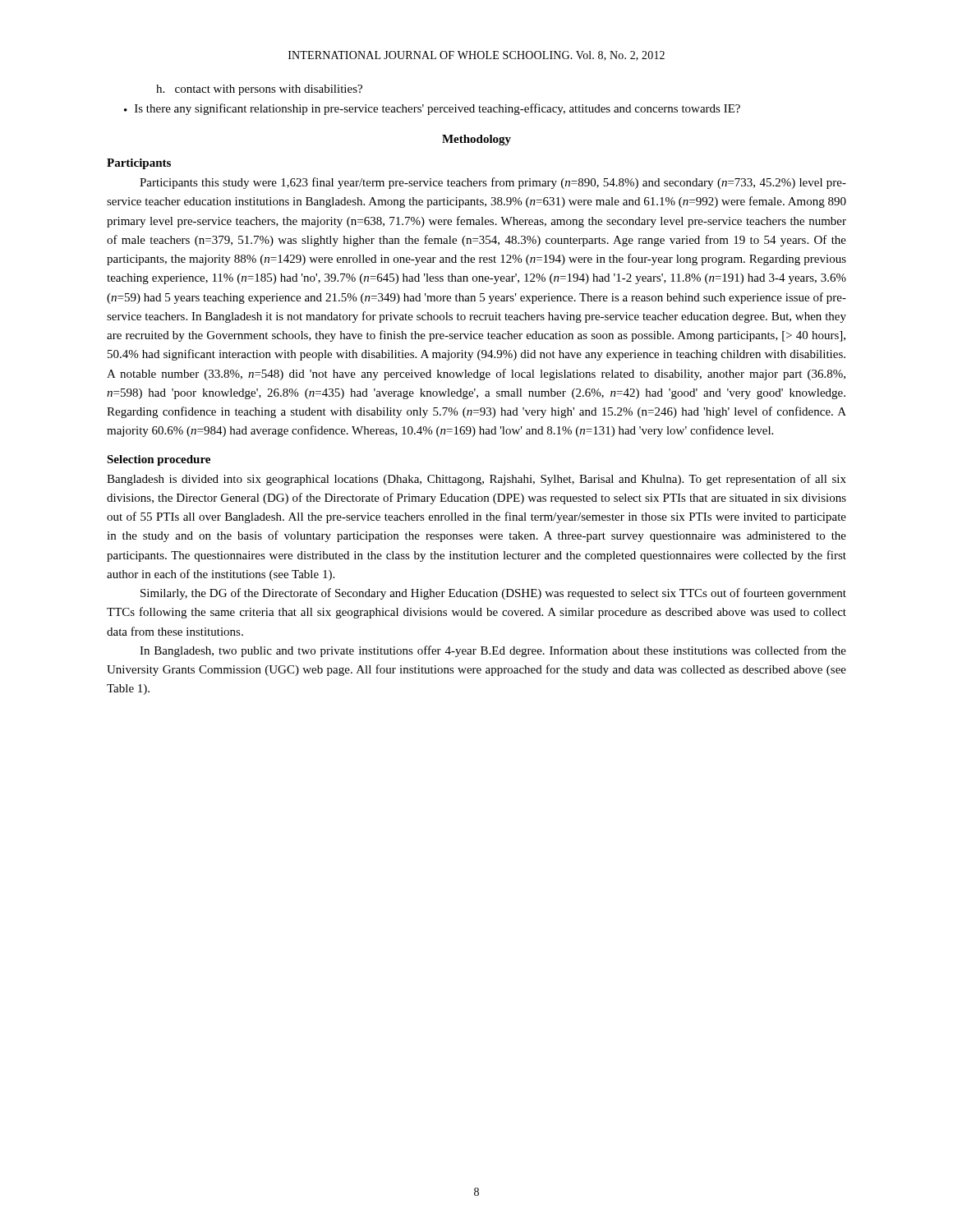Click on the section header that reads "Selection procedure"

coord(159,459)
